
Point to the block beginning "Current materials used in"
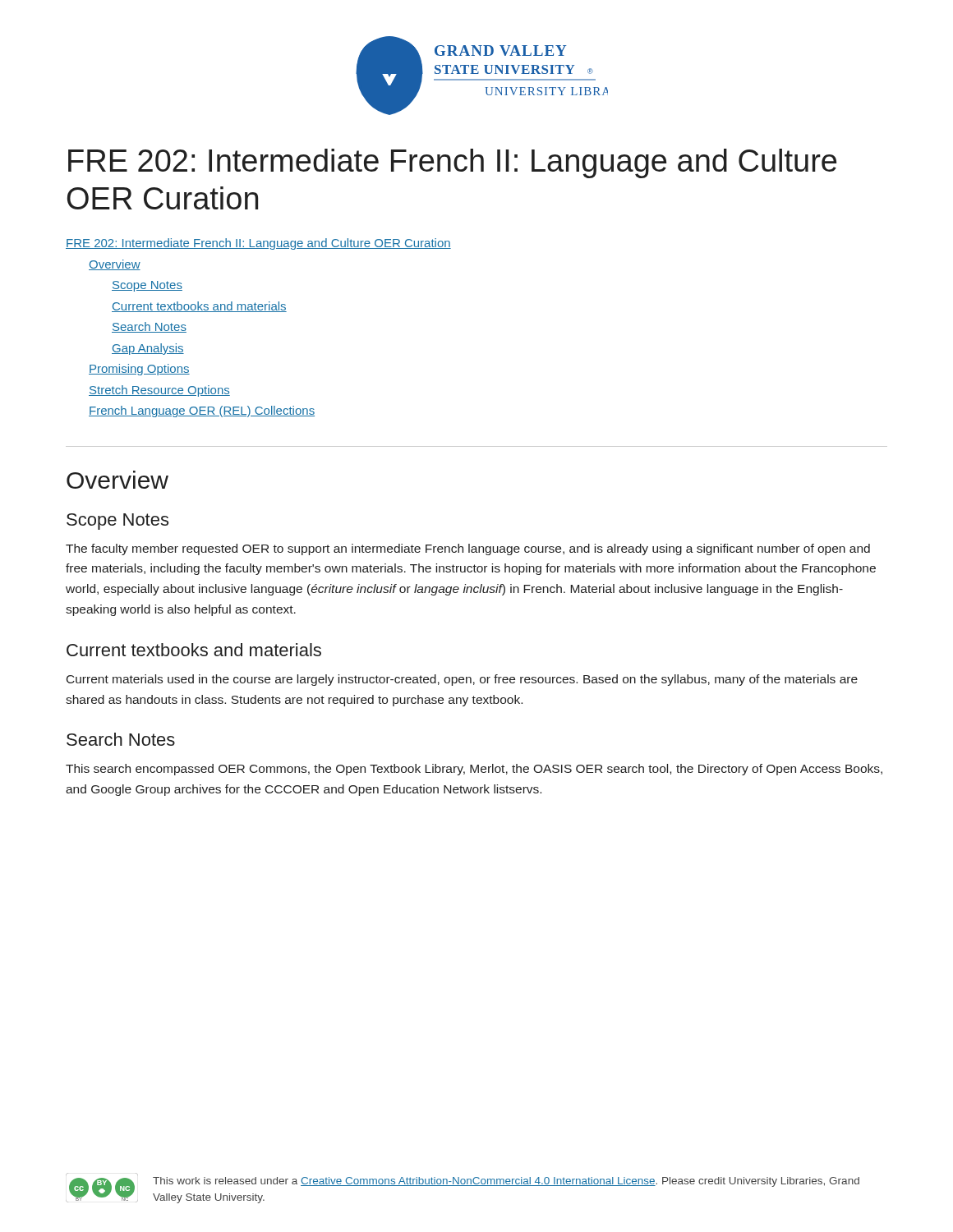(462, 689)
